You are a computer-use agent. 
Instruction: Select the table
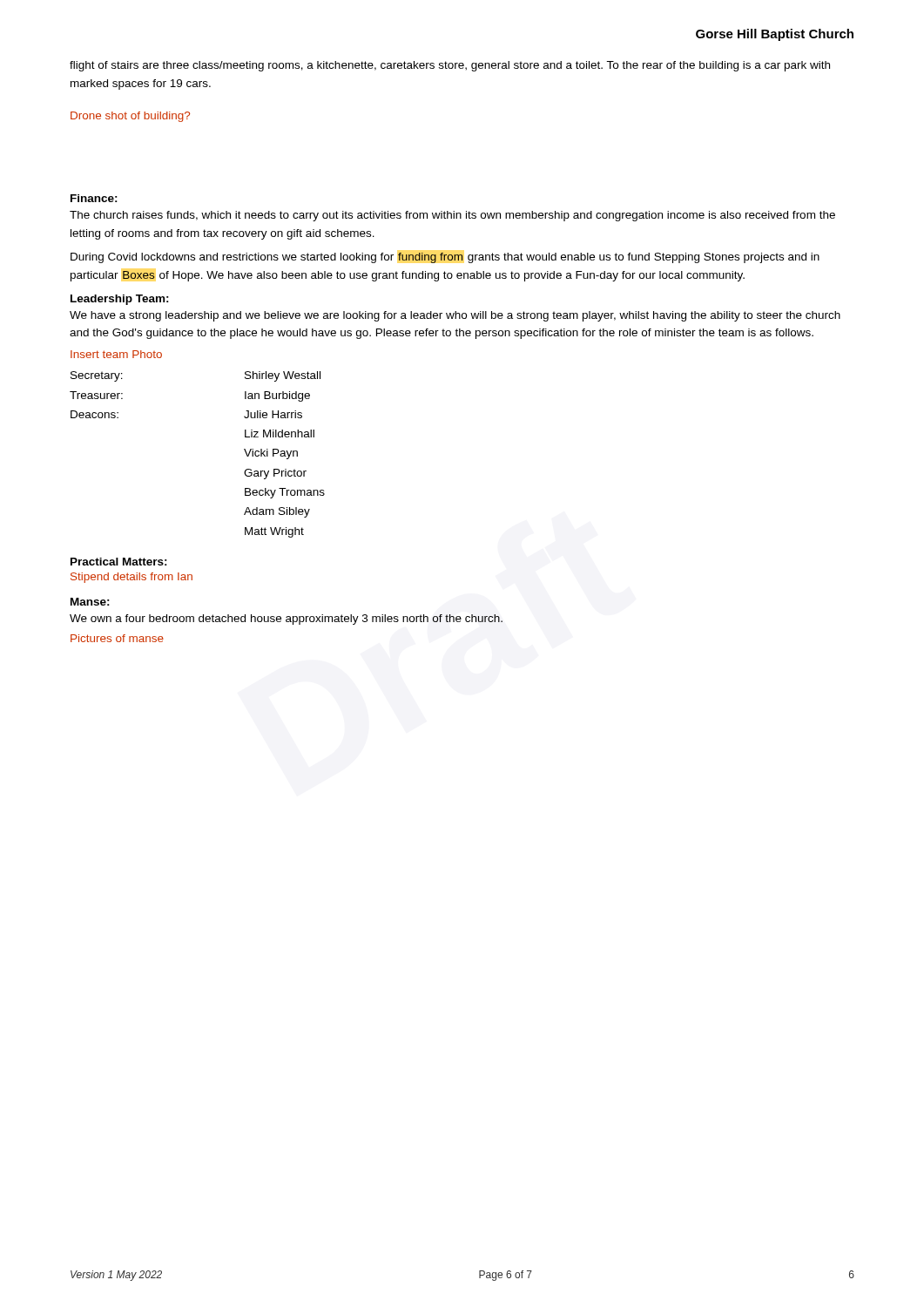(x=462, y=454)
